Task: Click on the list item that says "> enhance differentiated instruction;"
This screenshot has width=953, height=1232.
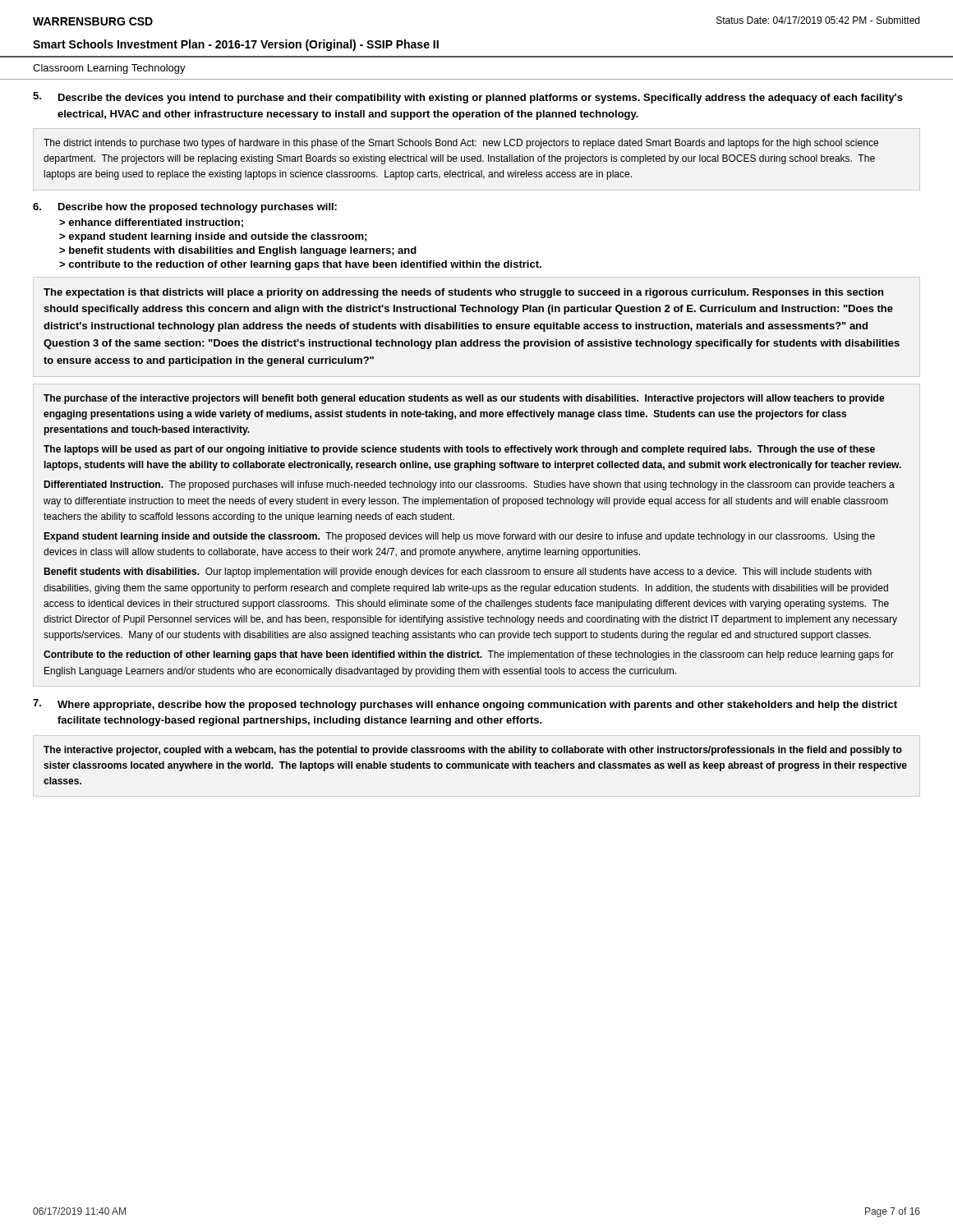Action: pos(152,222)
